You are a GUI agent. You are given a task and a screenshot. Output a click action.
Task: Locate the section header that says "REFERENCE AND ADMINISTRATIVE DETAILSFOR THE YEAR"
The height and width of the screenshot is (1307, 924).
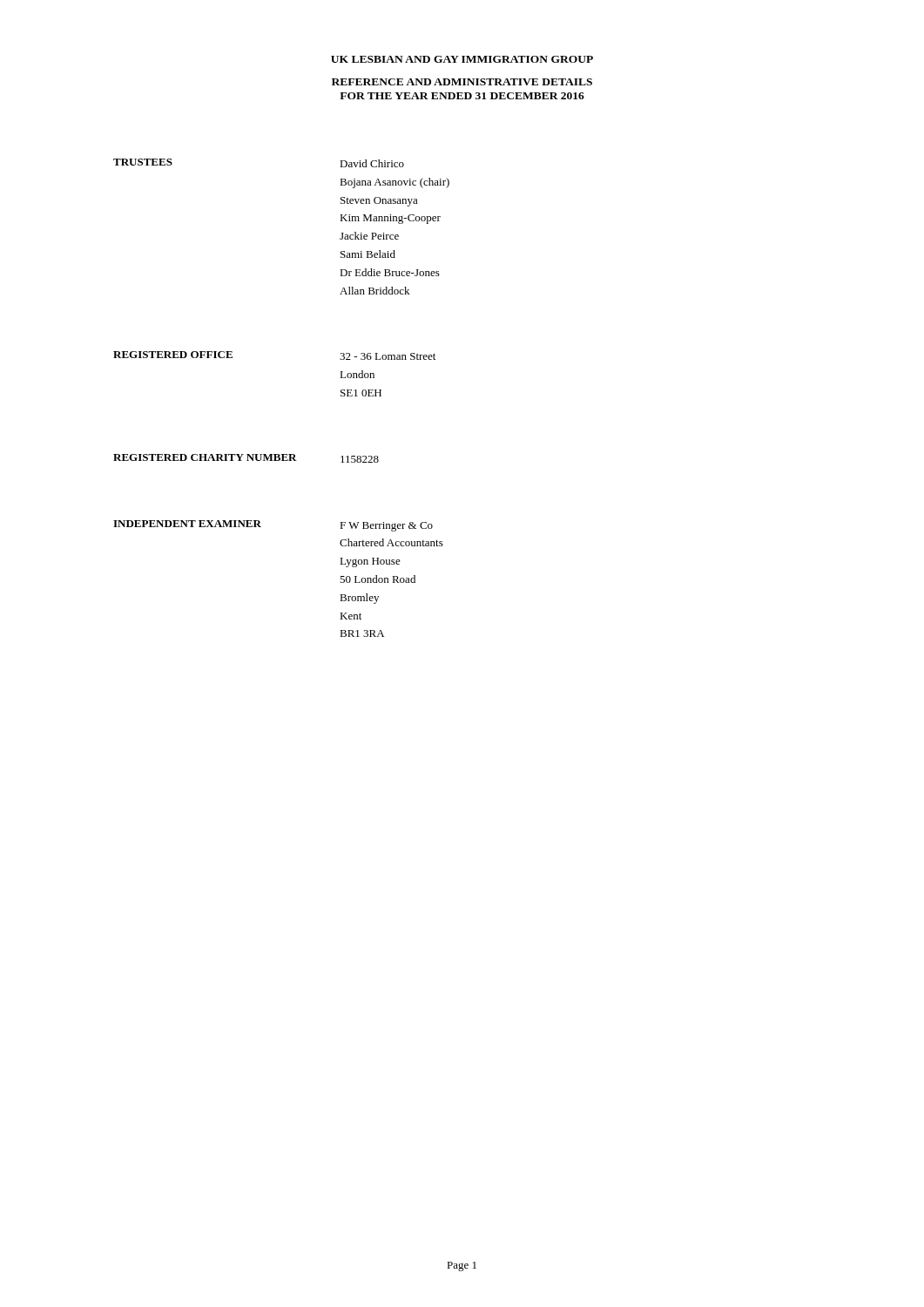tap(462, 88)
